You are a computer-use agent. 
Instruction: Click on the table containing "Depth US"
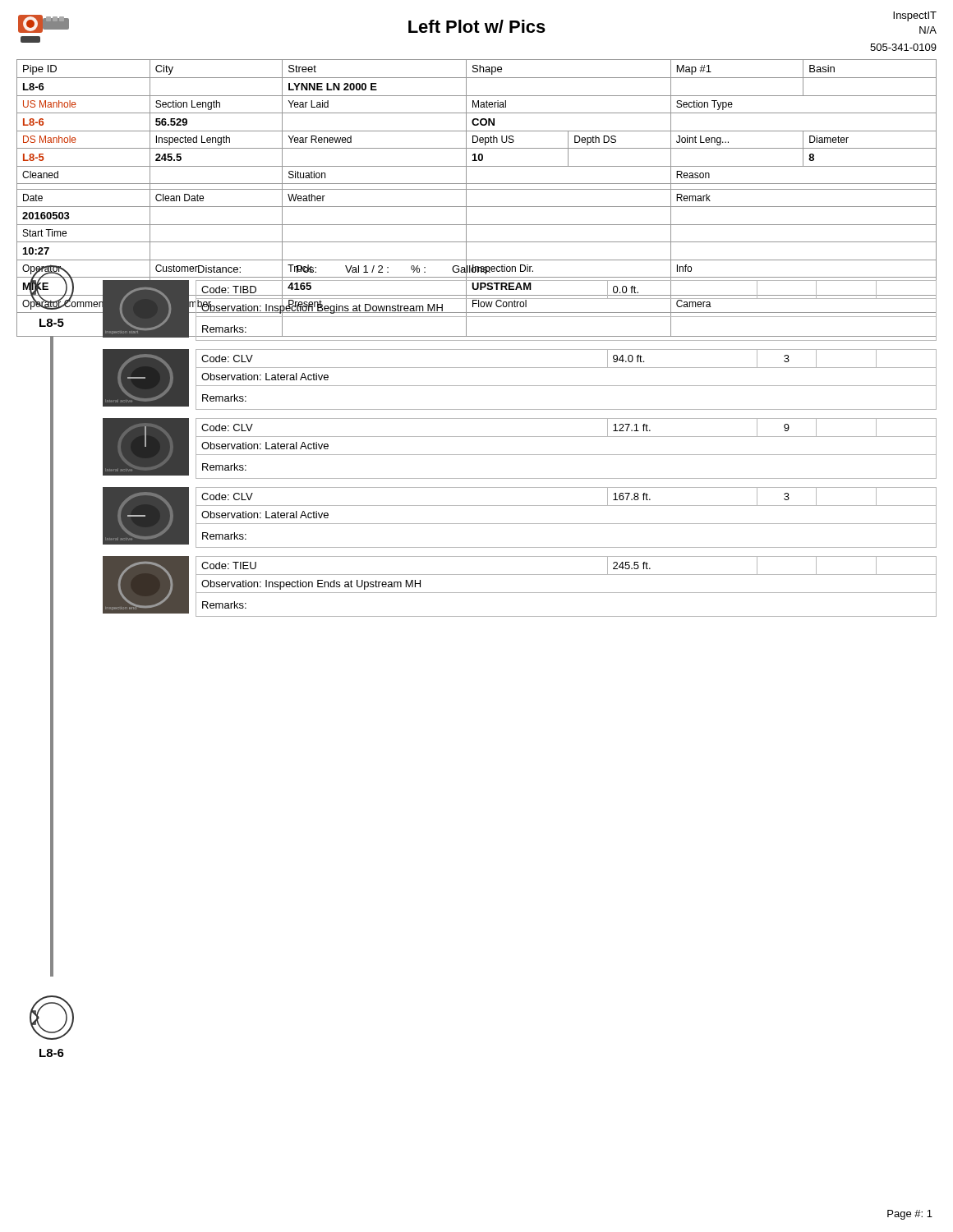click(x=476, y=198)
